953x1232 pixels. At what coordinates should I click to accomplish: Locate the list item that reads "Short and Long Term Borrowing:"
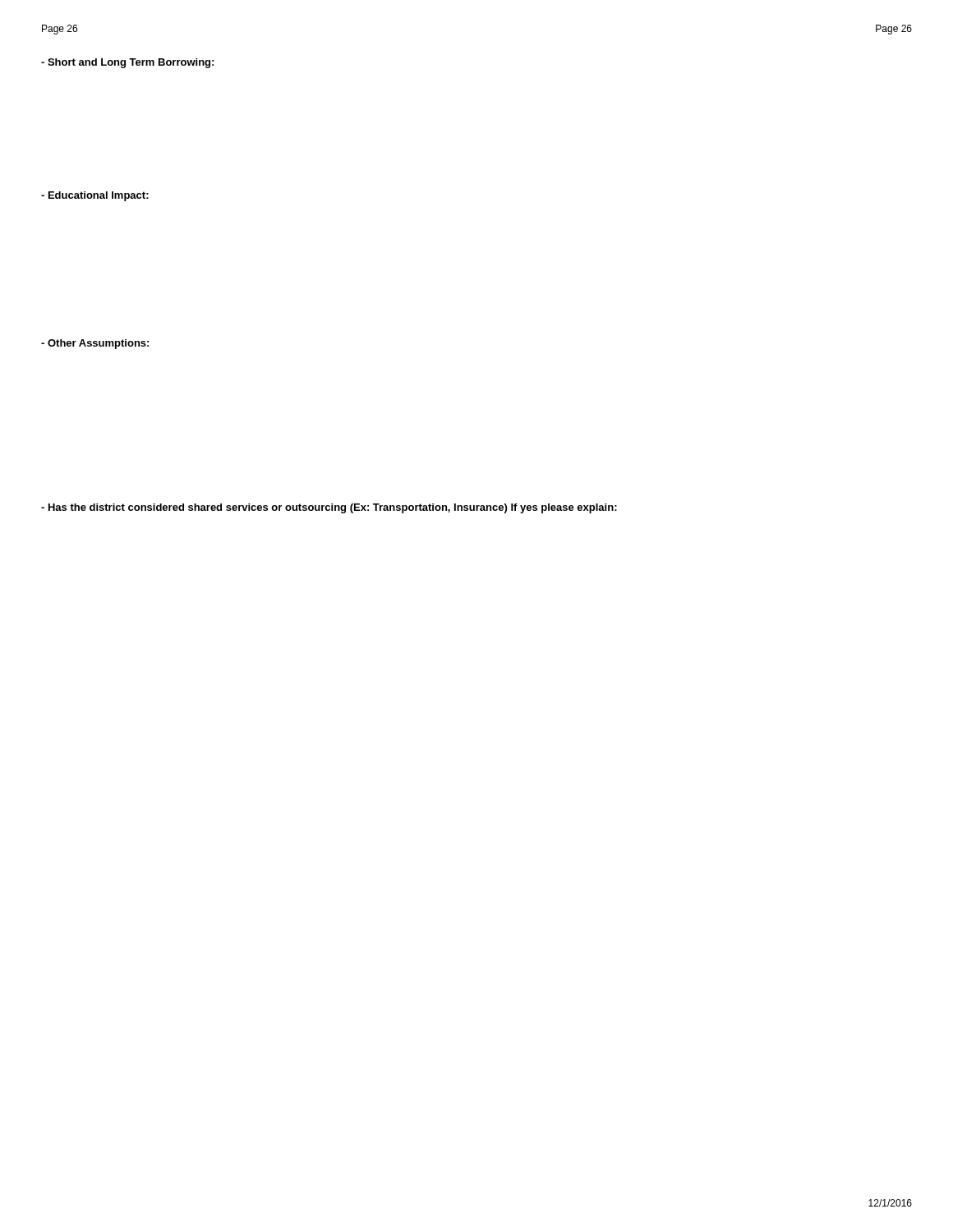tap(128, 62)
